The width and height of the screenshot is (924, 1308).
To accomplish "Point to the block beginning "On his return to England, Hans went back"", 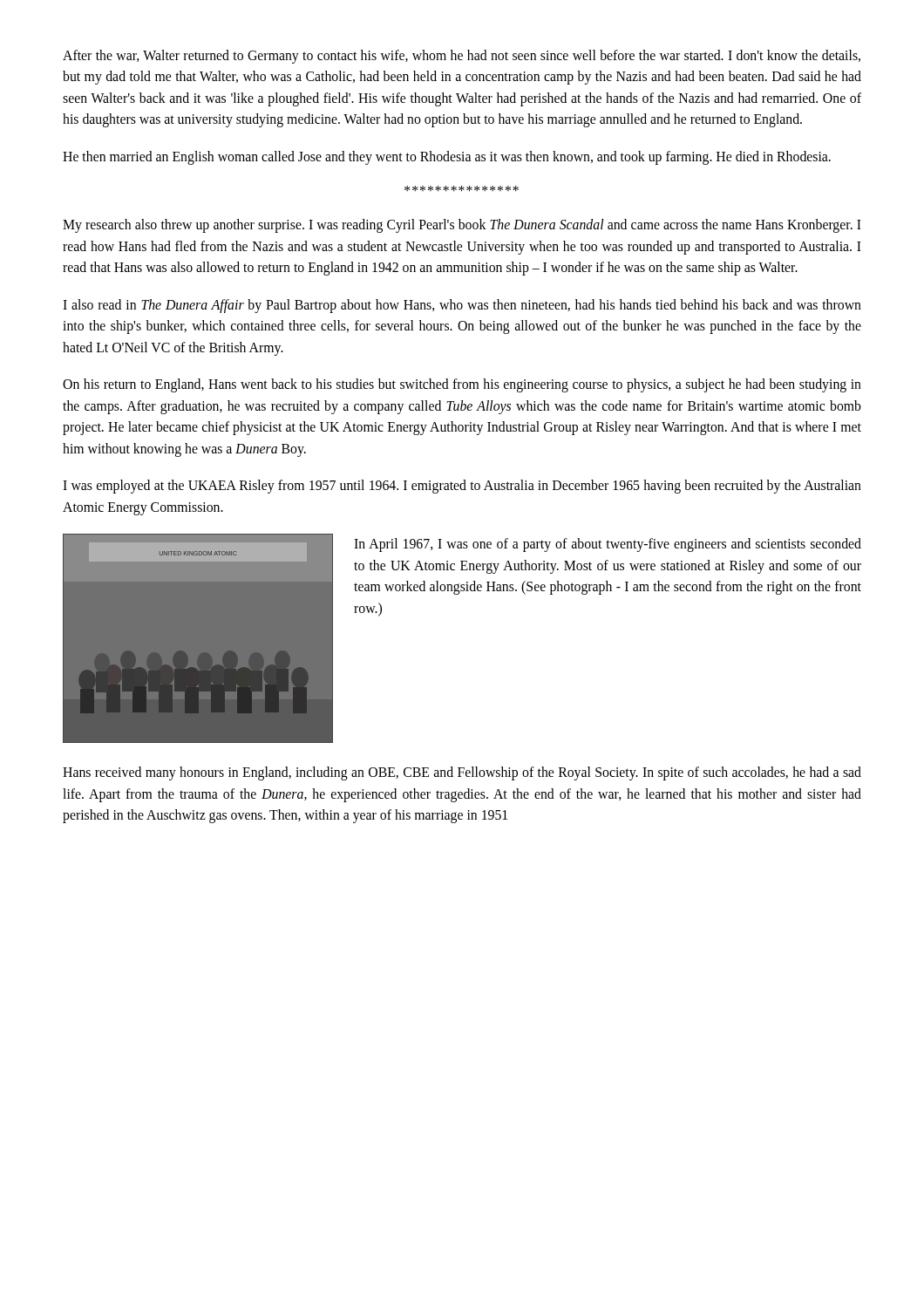I will 462,416.
